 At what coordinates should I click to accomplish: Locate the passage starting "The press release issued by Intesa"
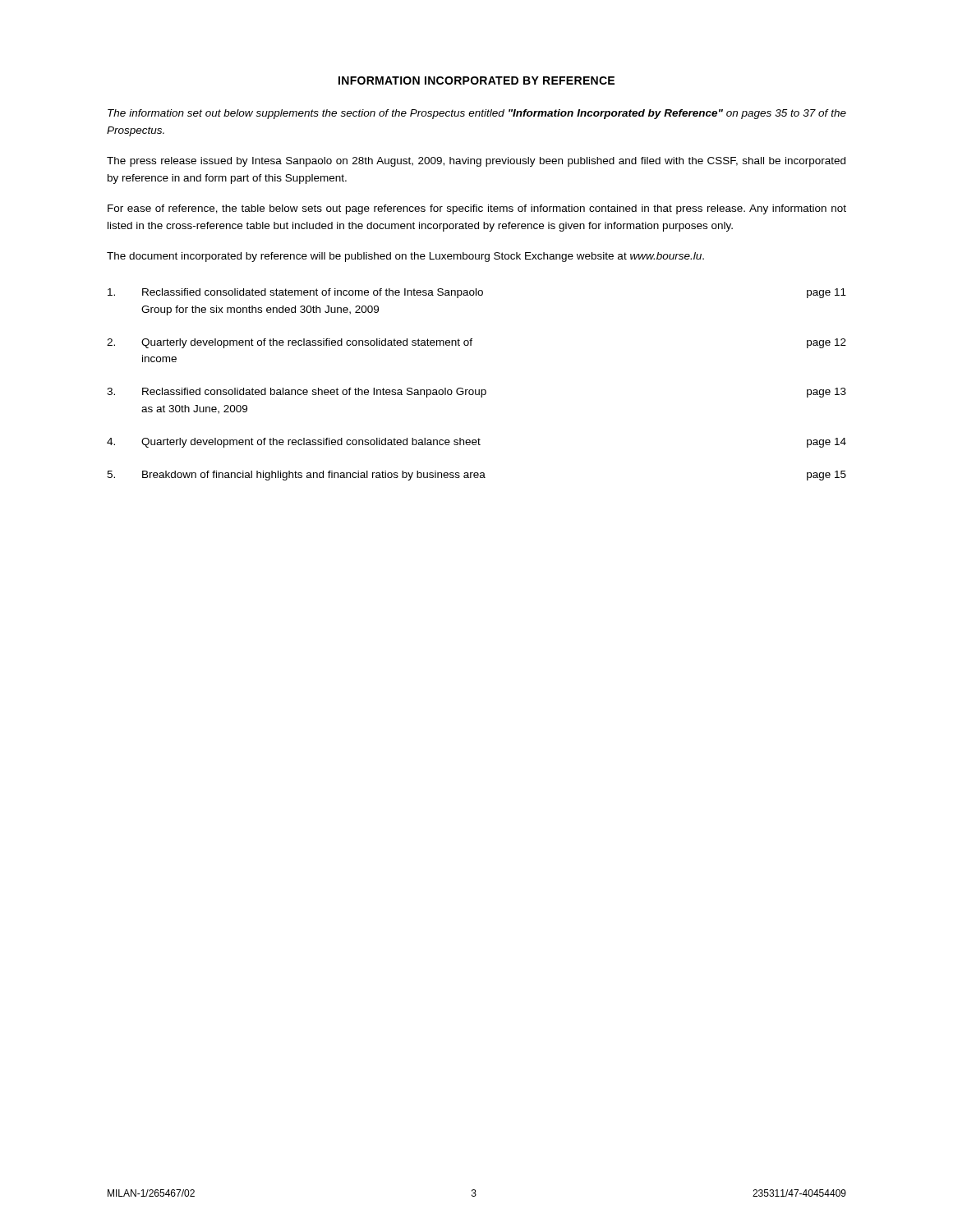point(476,169)
